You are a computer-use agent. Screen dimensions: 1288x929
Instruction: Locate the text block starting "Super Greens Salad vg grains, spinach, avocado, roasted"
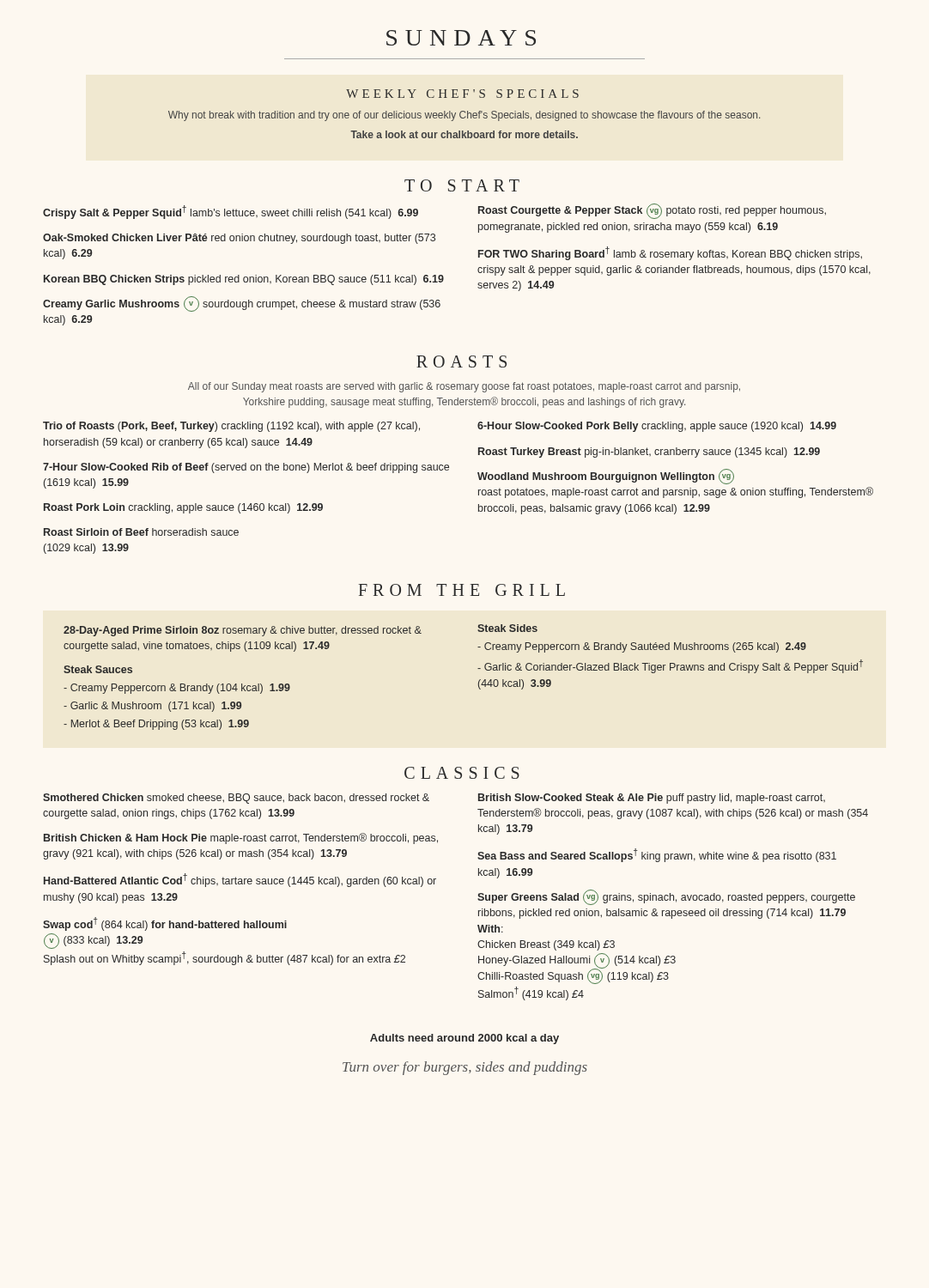click(666, 945)
